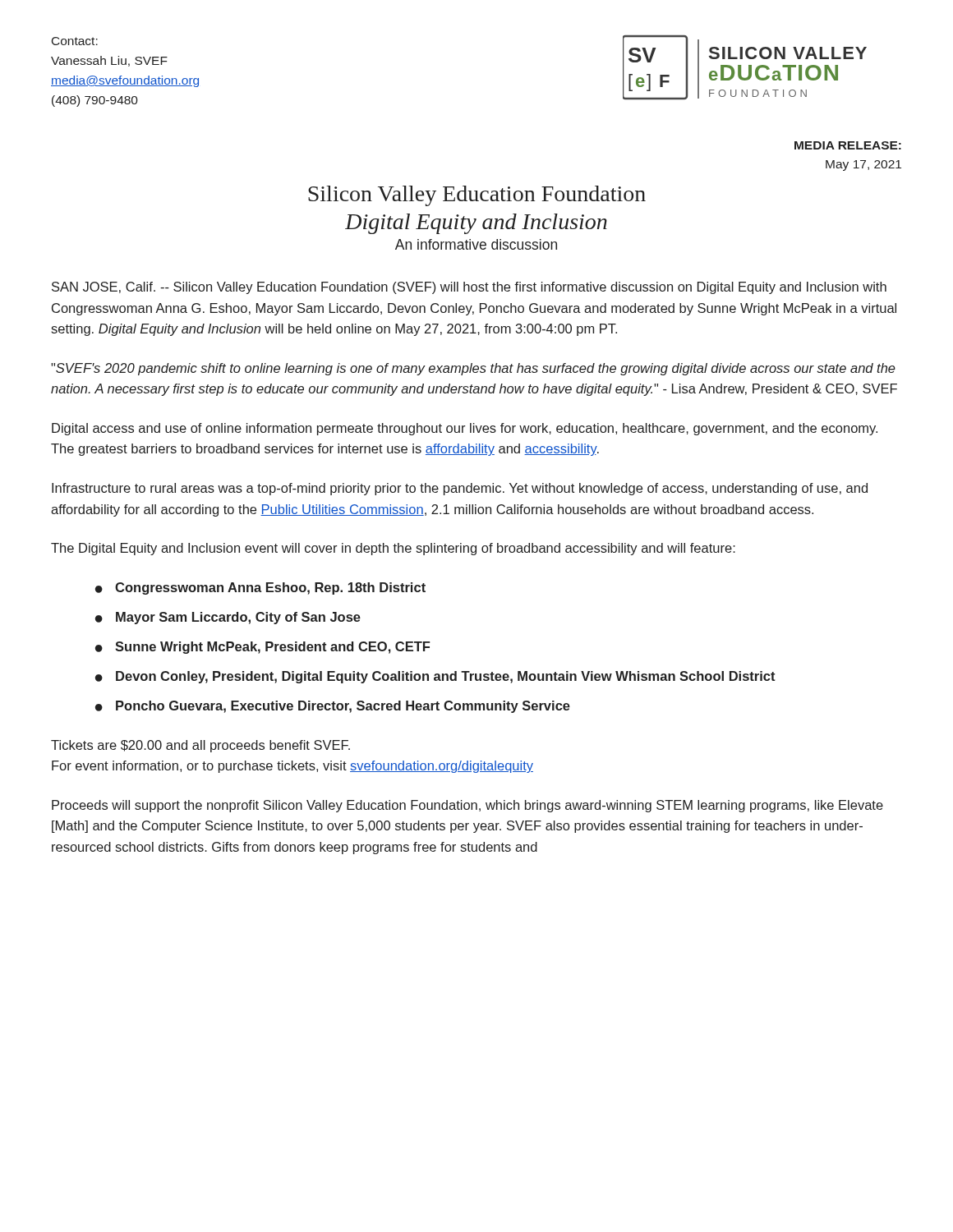Find the text block that reads "MEDIA RELEASE: May"
953x1232 pixels.
click(x=848, y=154)
